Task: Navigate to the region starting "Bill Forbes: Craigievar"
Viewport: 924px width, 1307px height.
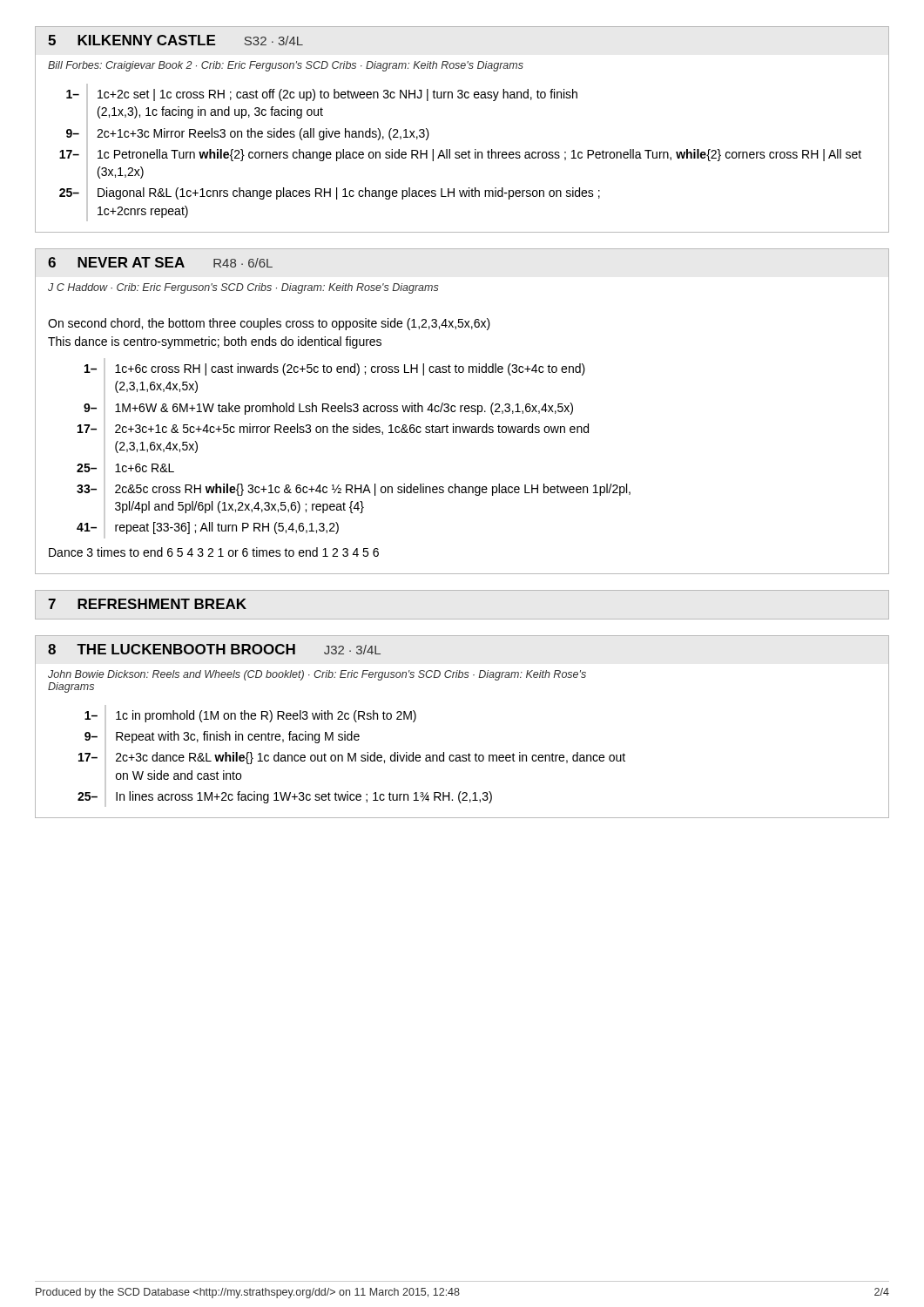Action: click(x=286, y=65)
